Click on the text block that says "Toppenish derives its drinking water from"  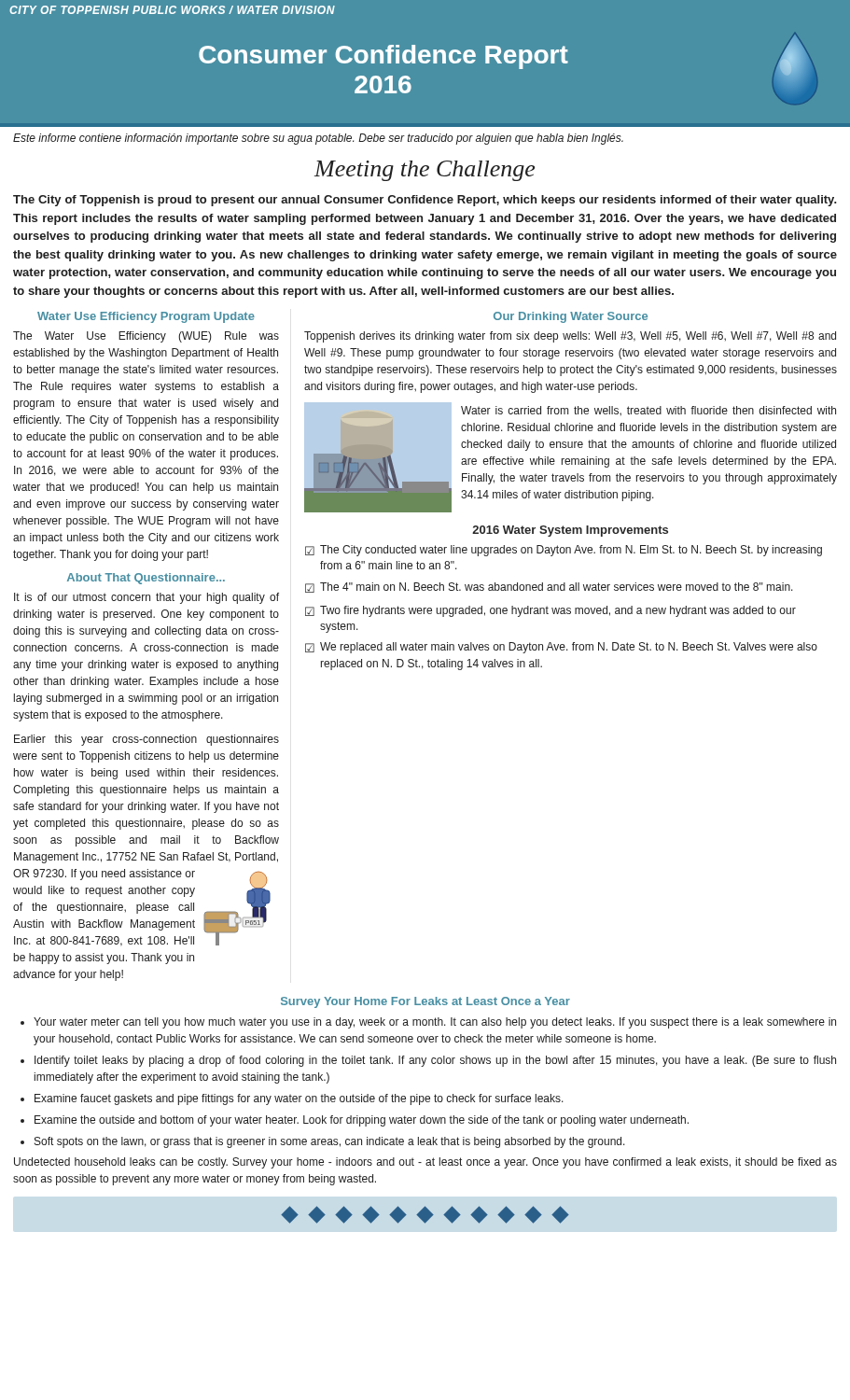pos(571,361)
